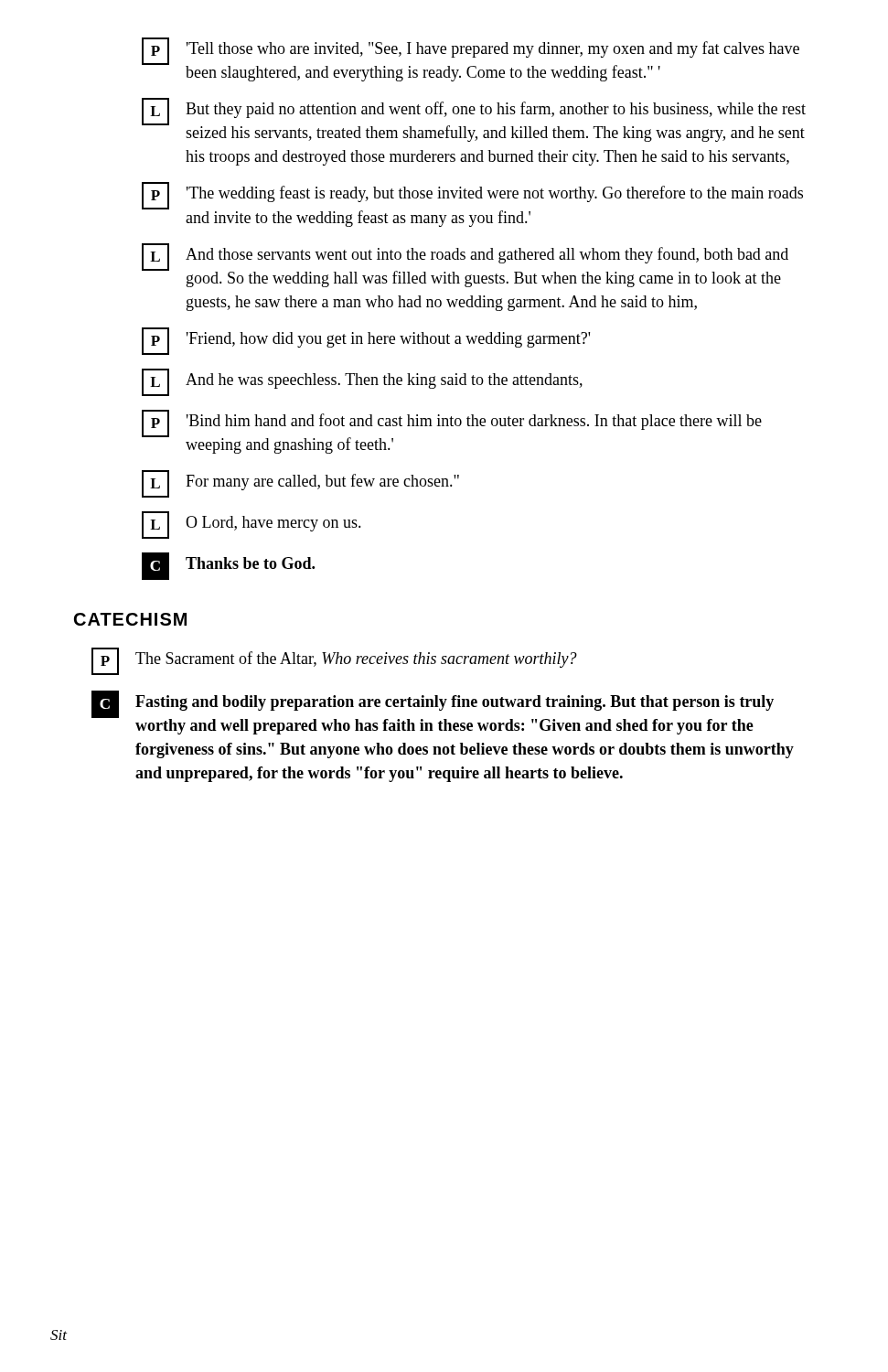Click on the block starting "P 'Bind him"

click(x=478, y=433)
